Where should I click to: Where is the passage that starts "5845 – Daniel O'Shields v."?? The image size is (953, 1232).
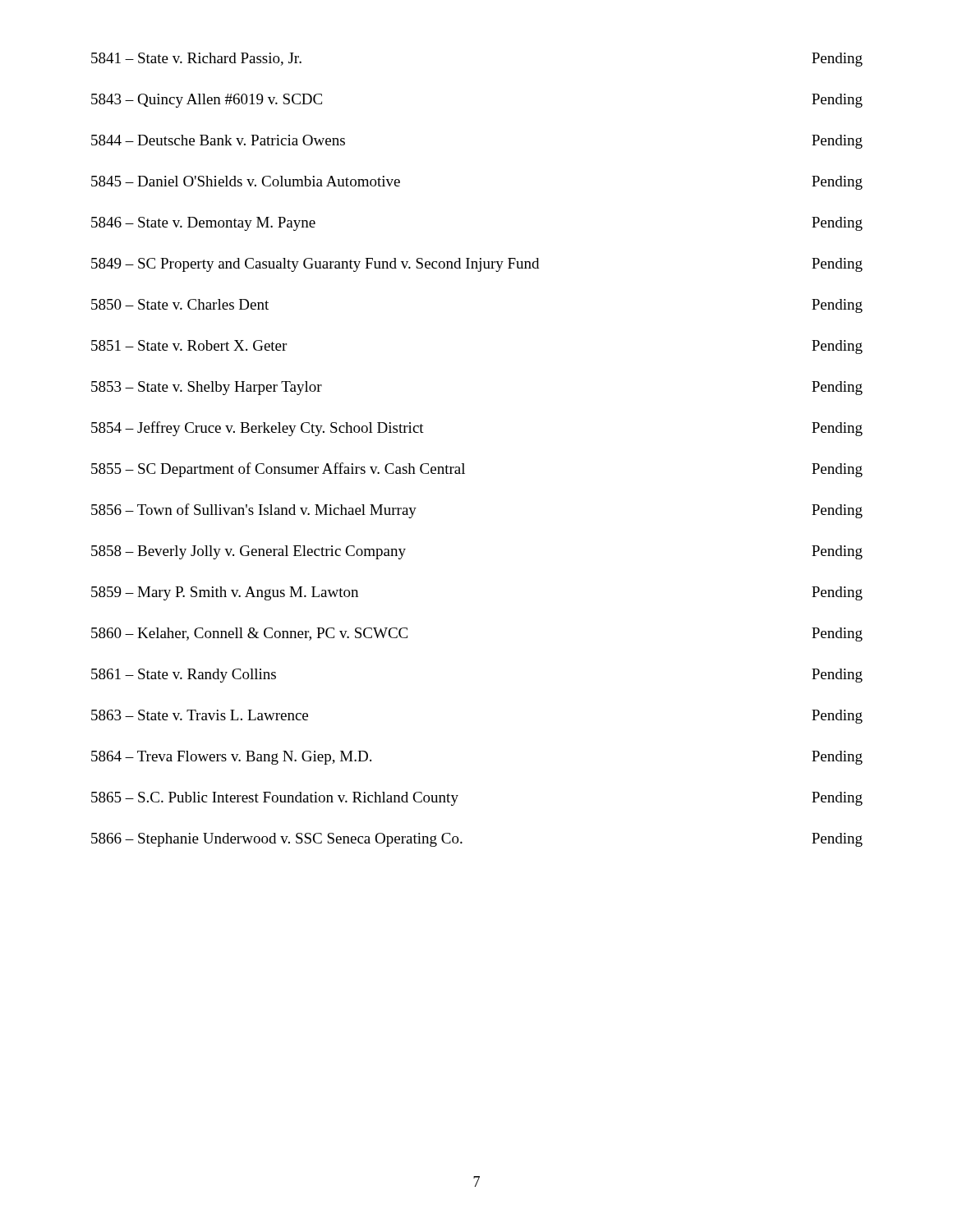coord(252,183)
